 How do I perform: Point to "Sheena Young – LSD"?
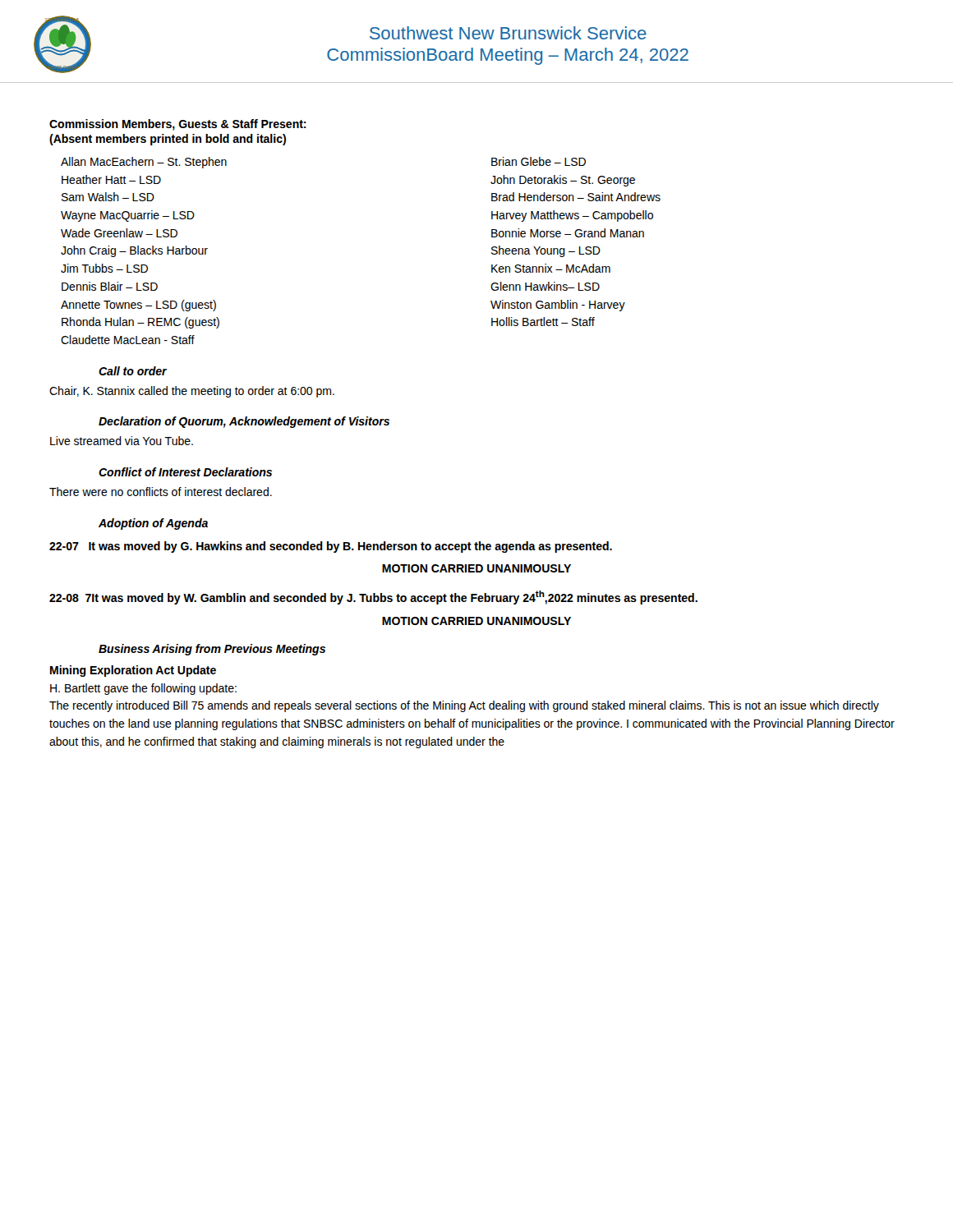tap(545, 251)
